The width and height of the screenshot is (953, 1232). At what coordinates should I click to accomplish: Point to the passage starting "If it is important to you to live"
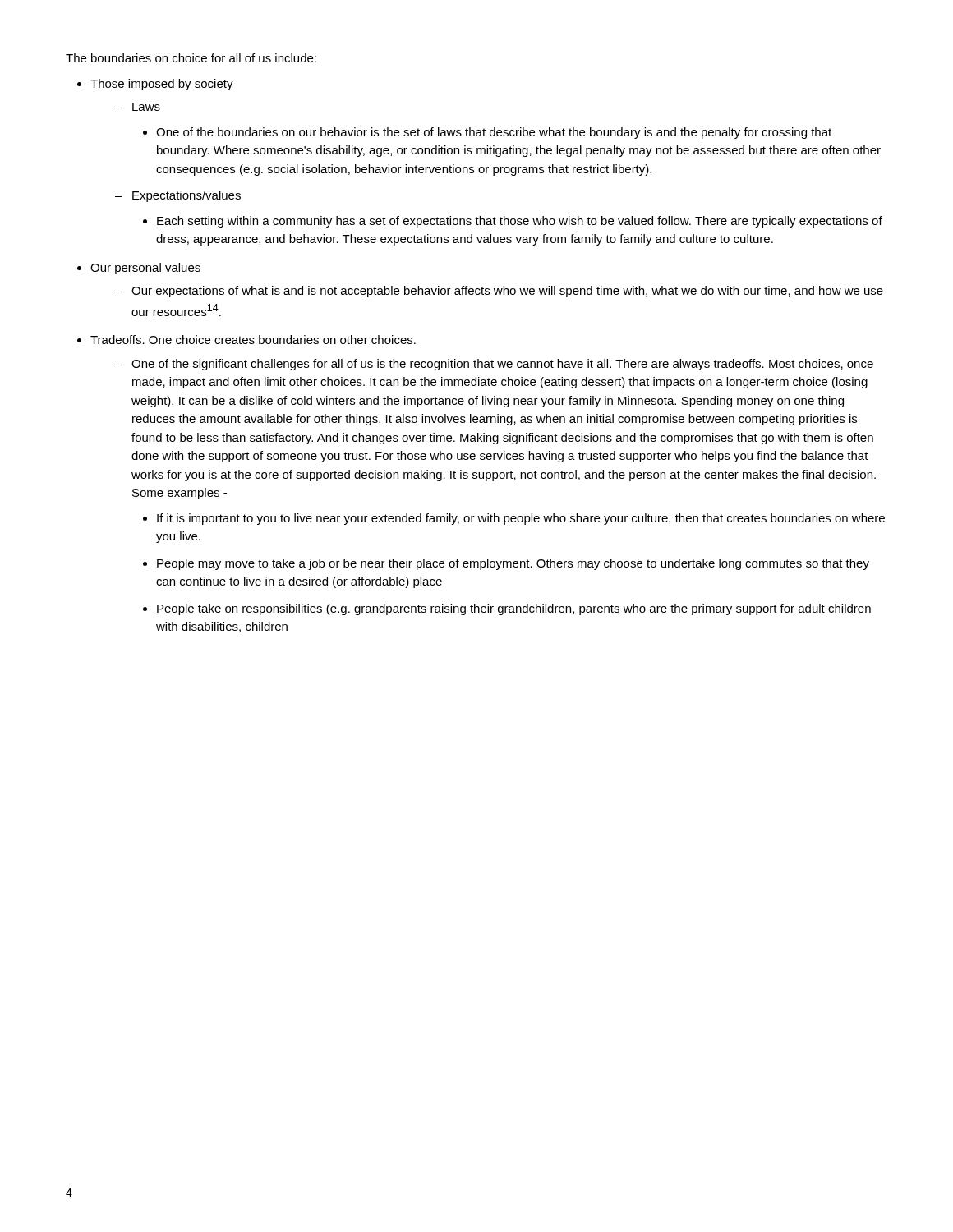point(521,527)
